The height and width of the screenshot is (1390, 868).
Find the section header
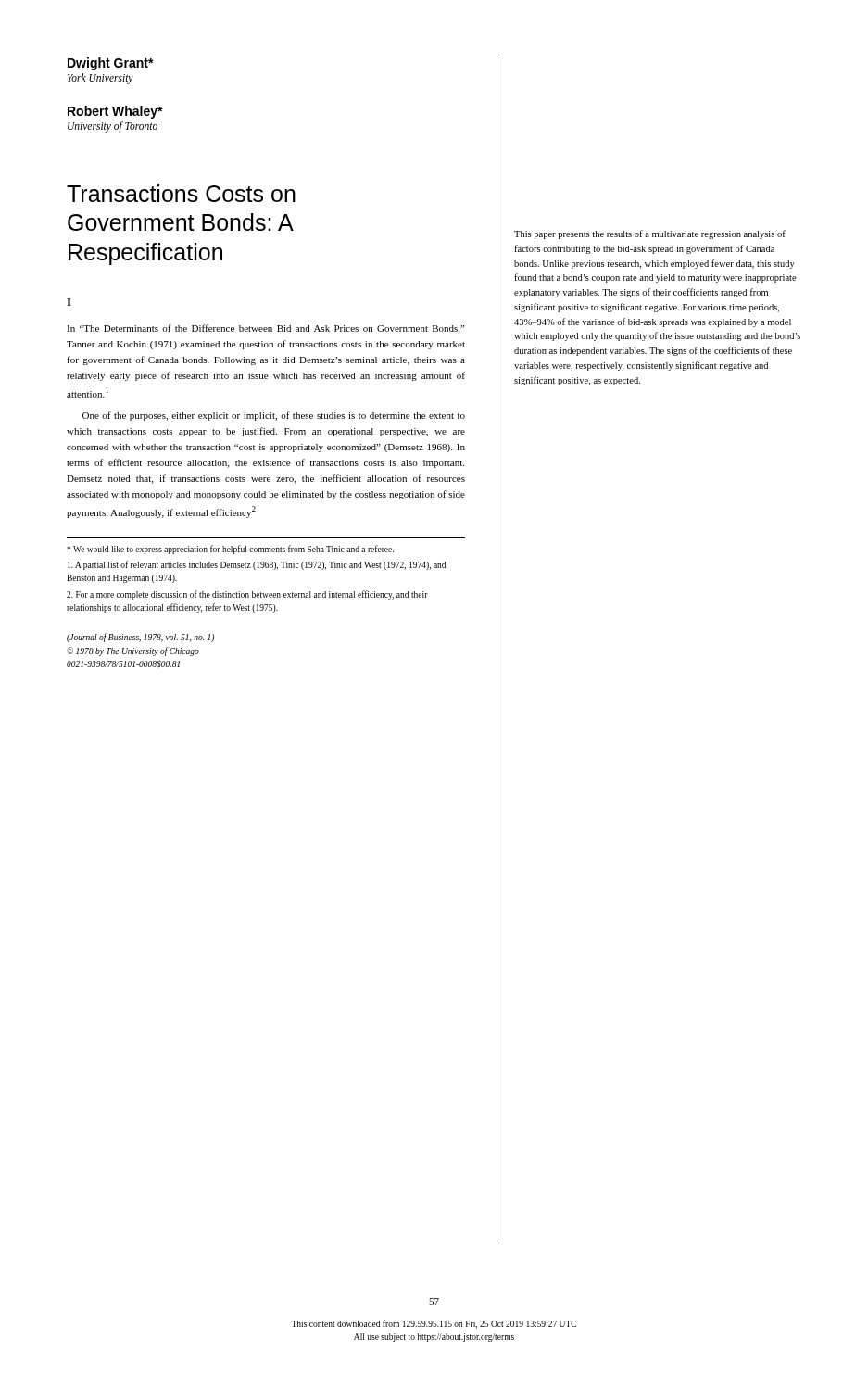click(x=266, y=302)
